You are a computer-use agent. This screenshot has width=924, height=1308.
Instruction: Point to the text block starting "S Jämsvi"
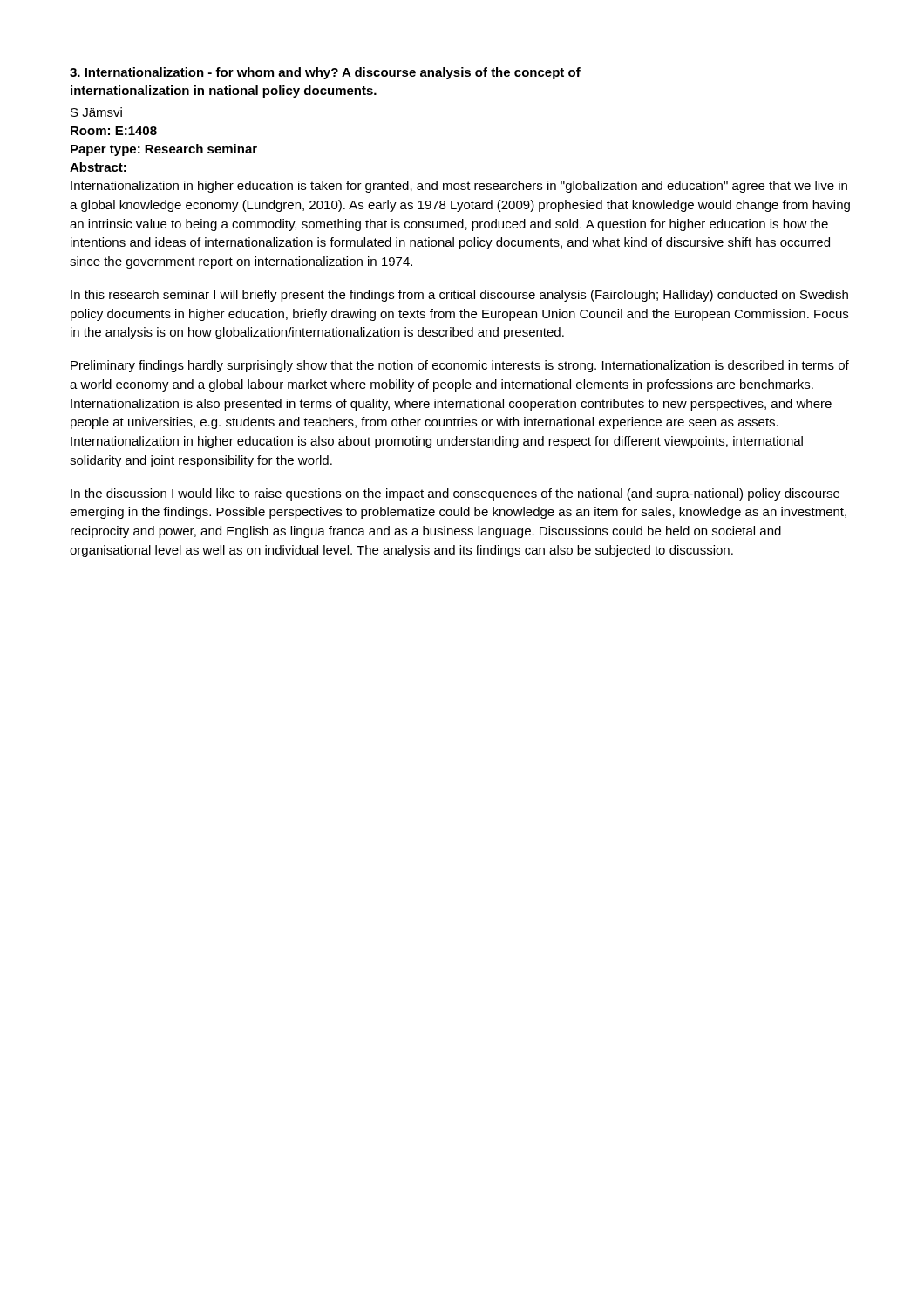[96, 112]
